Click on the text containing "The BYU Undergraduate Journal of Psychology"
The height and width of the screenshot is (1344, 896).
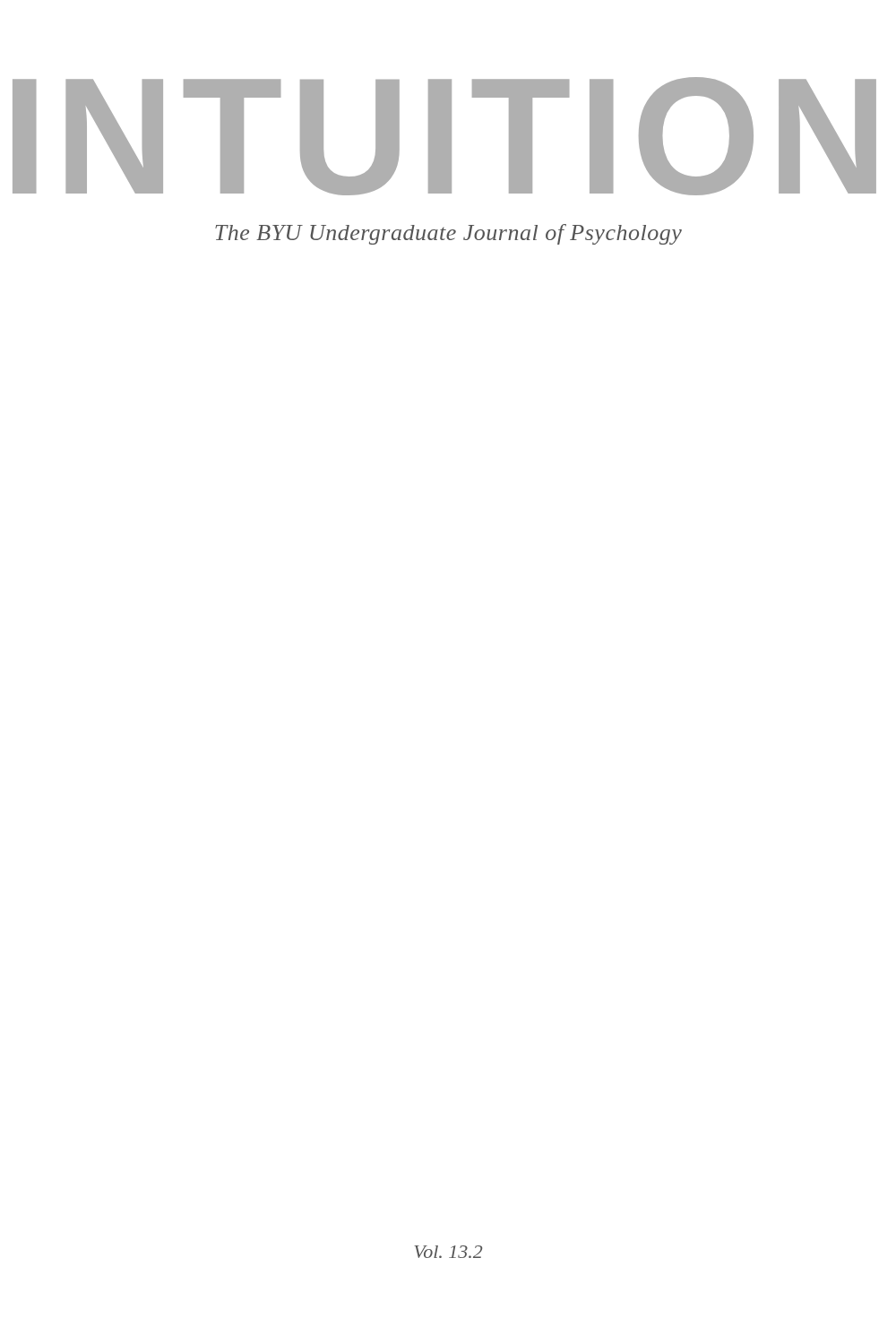click(x=448, y=233)
